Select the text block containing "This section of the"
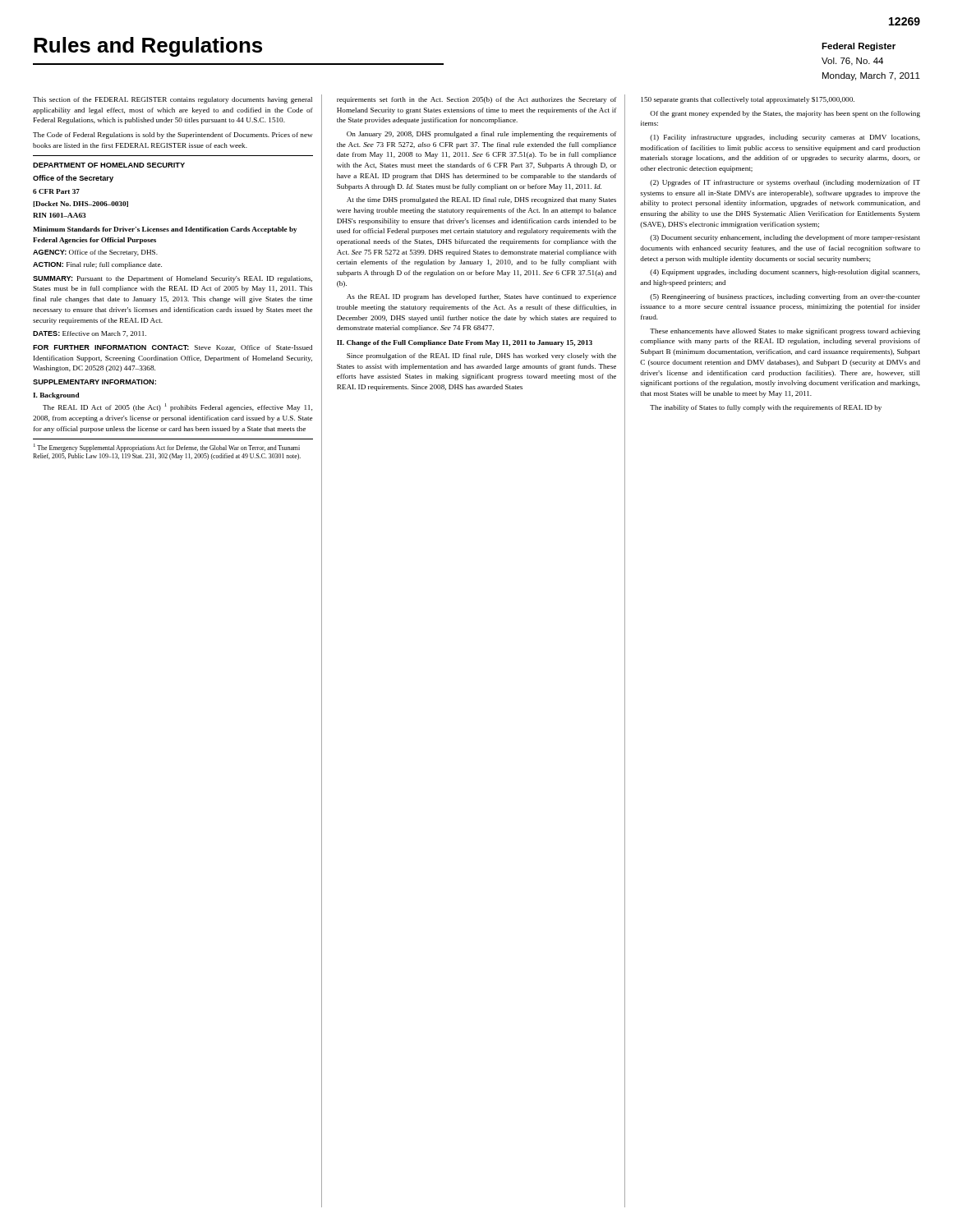953x1232 pixels. 173,110
